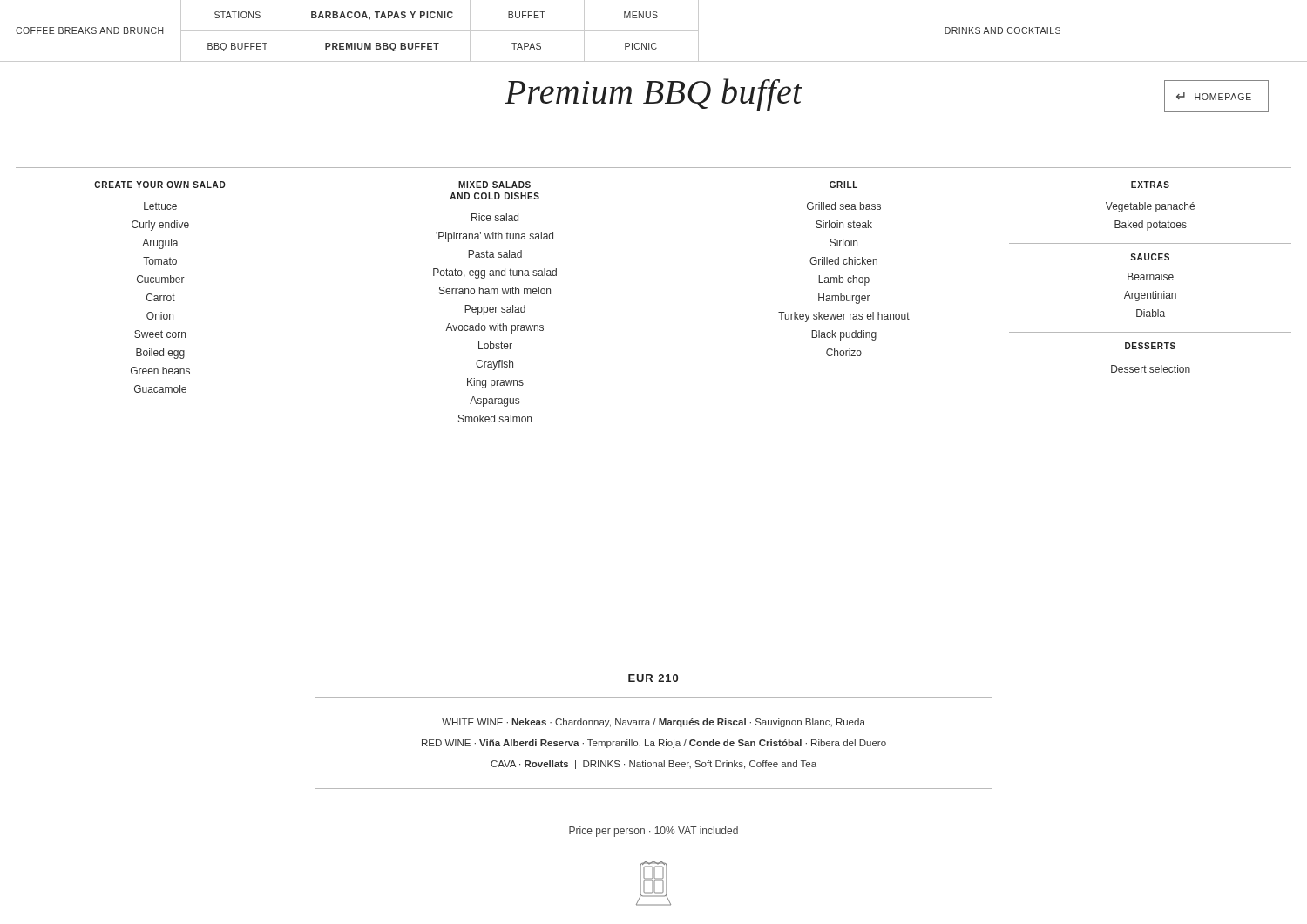
Task: Locate the region starting "'Pipirrana' with tuna salad"
Action: pos(495,236)
